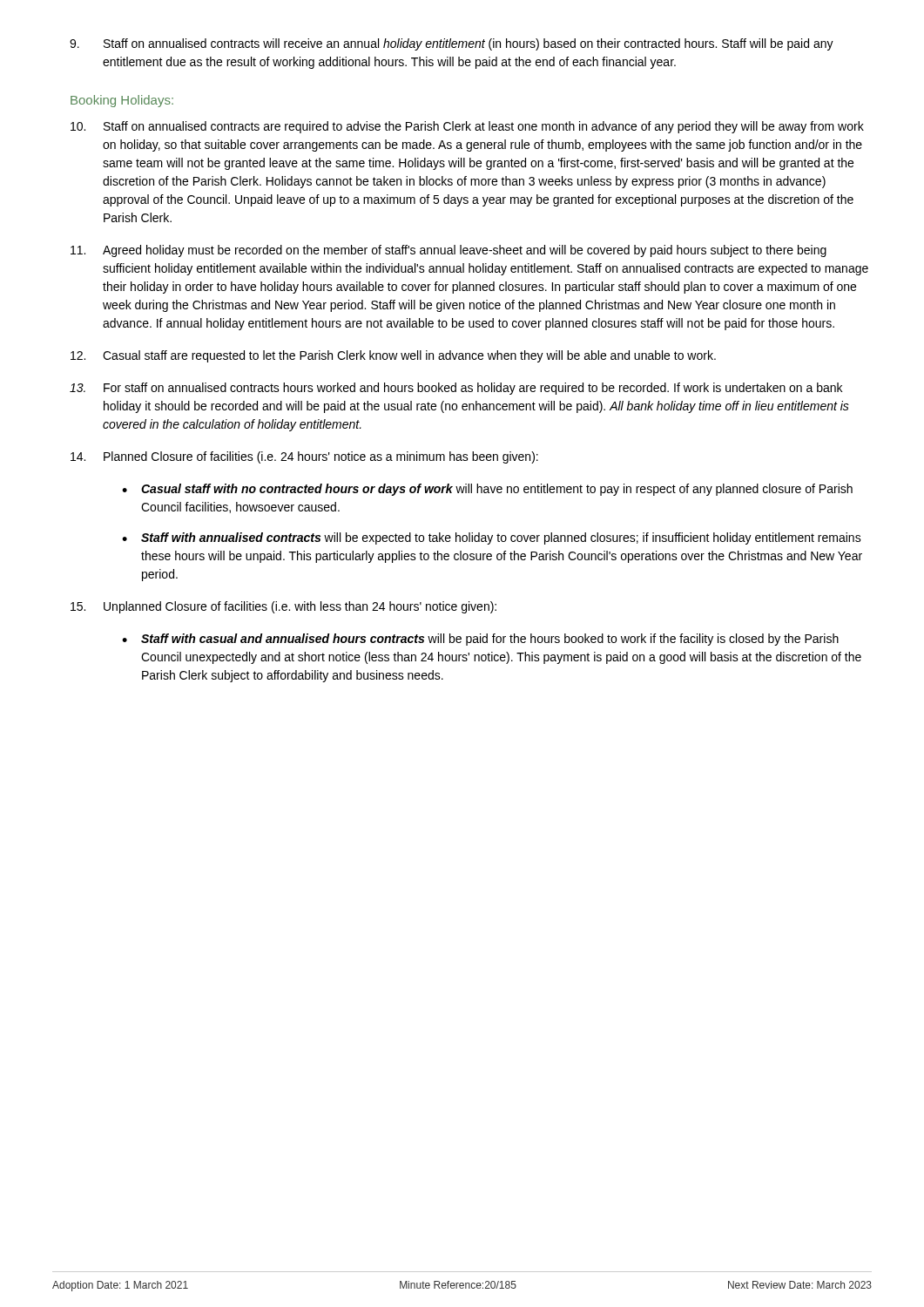Click the passage that begins "10. Staff on annualised contracts are required"
The width and height of the screenshot is (924, 1307).
[x=471, y=173]
